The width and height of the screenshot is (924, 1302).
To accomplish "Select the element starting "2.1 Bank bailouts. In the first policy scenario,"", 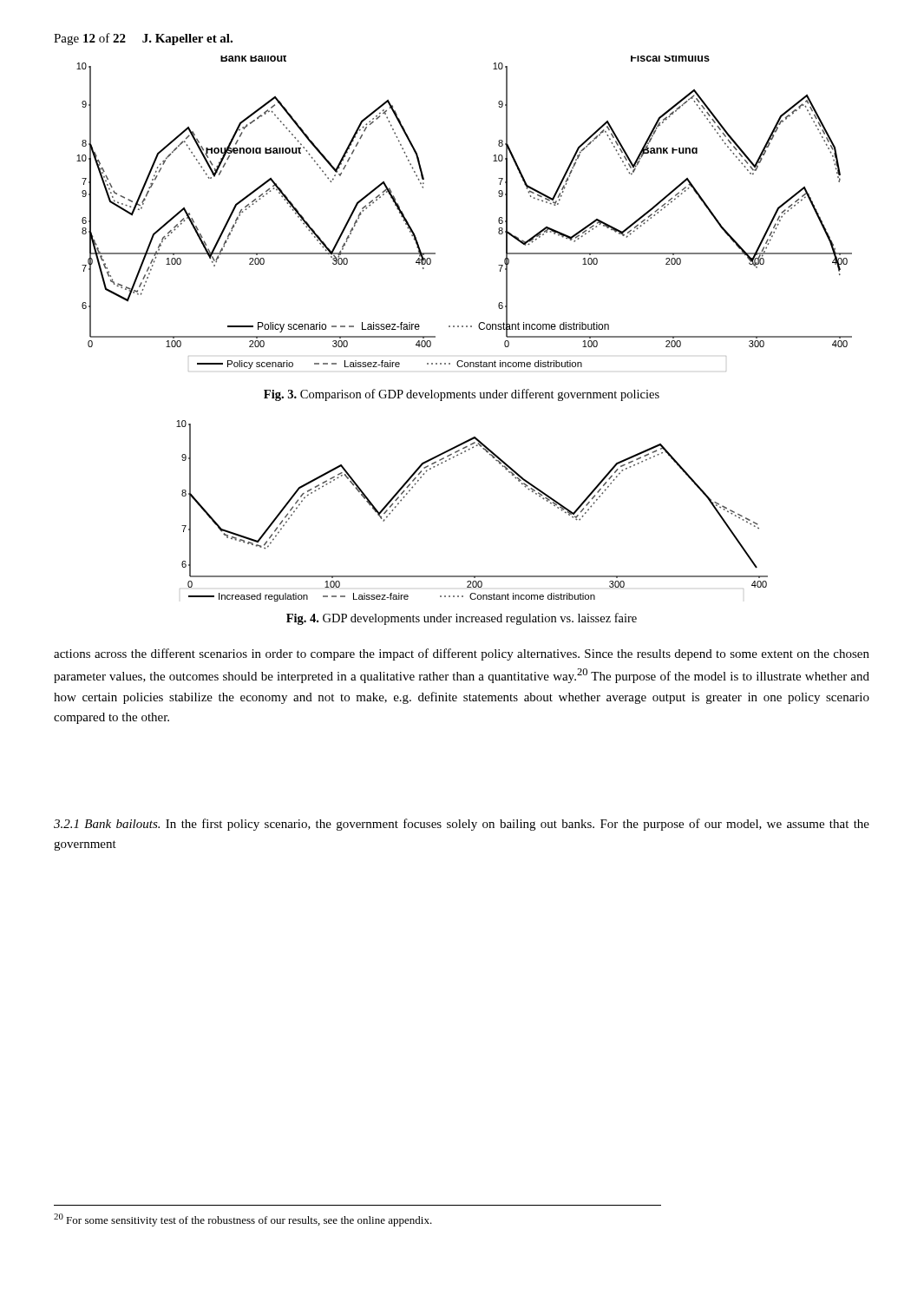I will pyautogui.click(x=462, y=834).
